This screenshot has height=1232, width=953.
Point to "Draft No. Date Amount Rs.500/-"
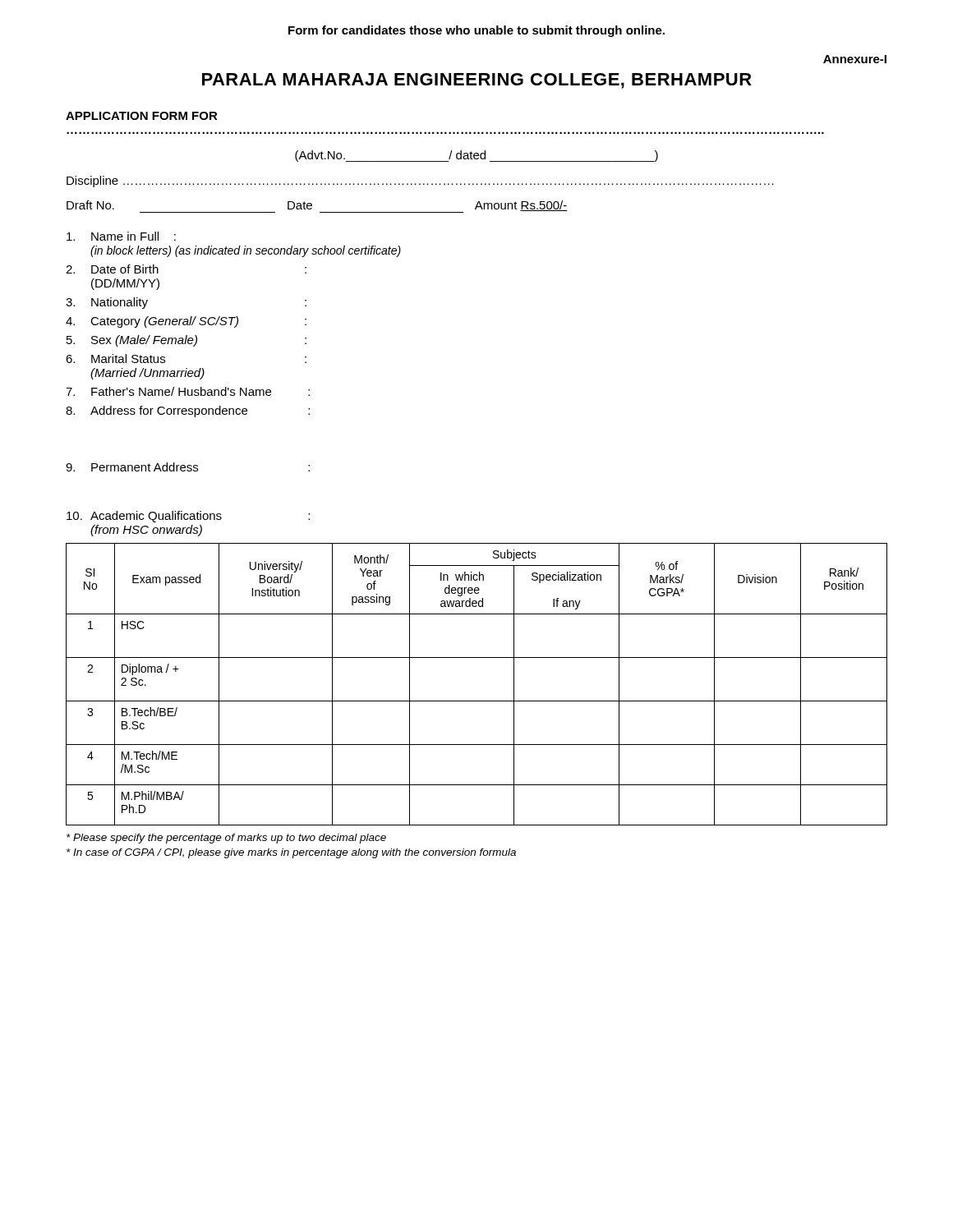[x=316, y=205]
